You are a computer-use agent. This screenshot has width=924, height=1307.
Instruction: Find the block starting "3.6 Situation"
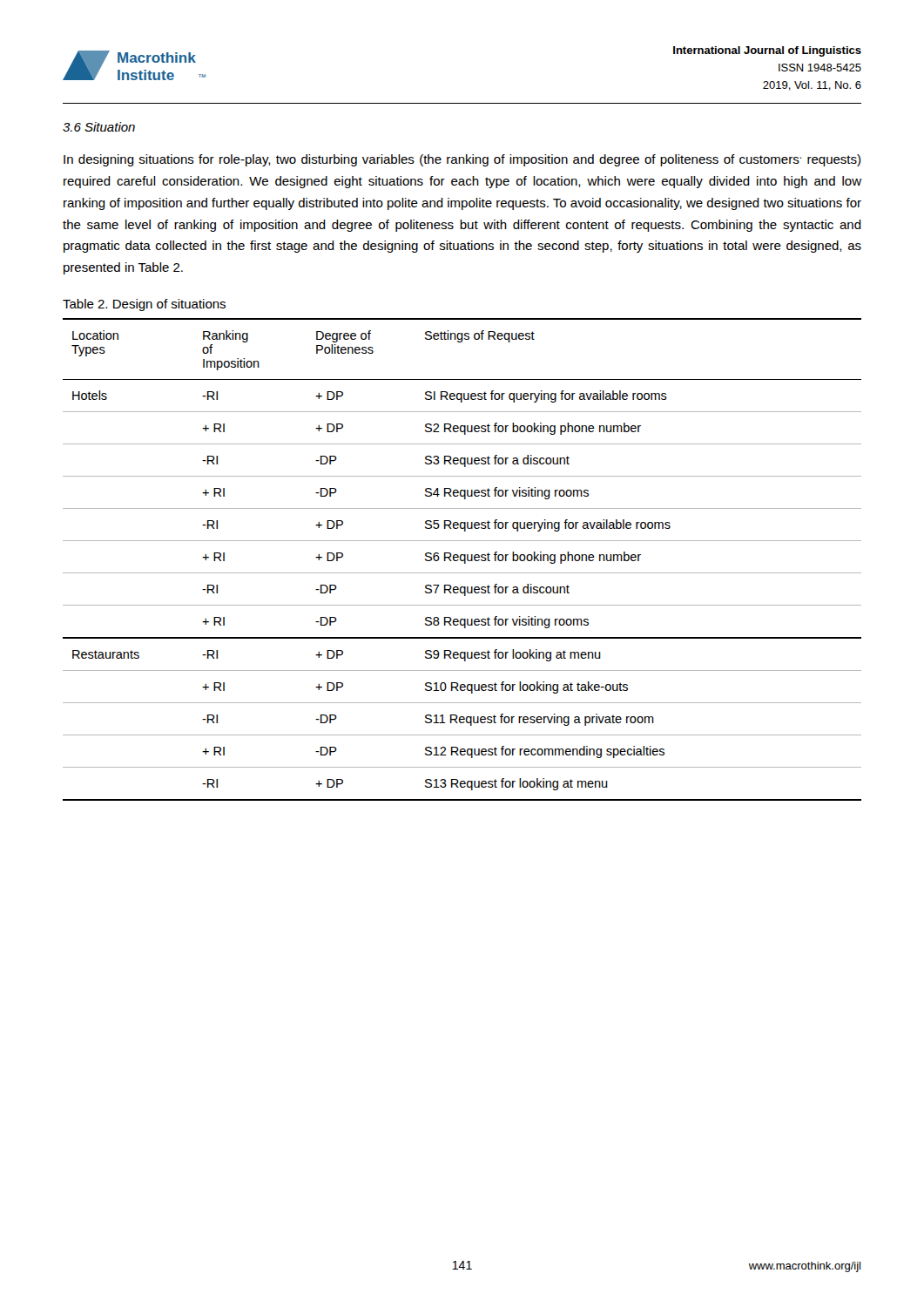coord(99,127)
